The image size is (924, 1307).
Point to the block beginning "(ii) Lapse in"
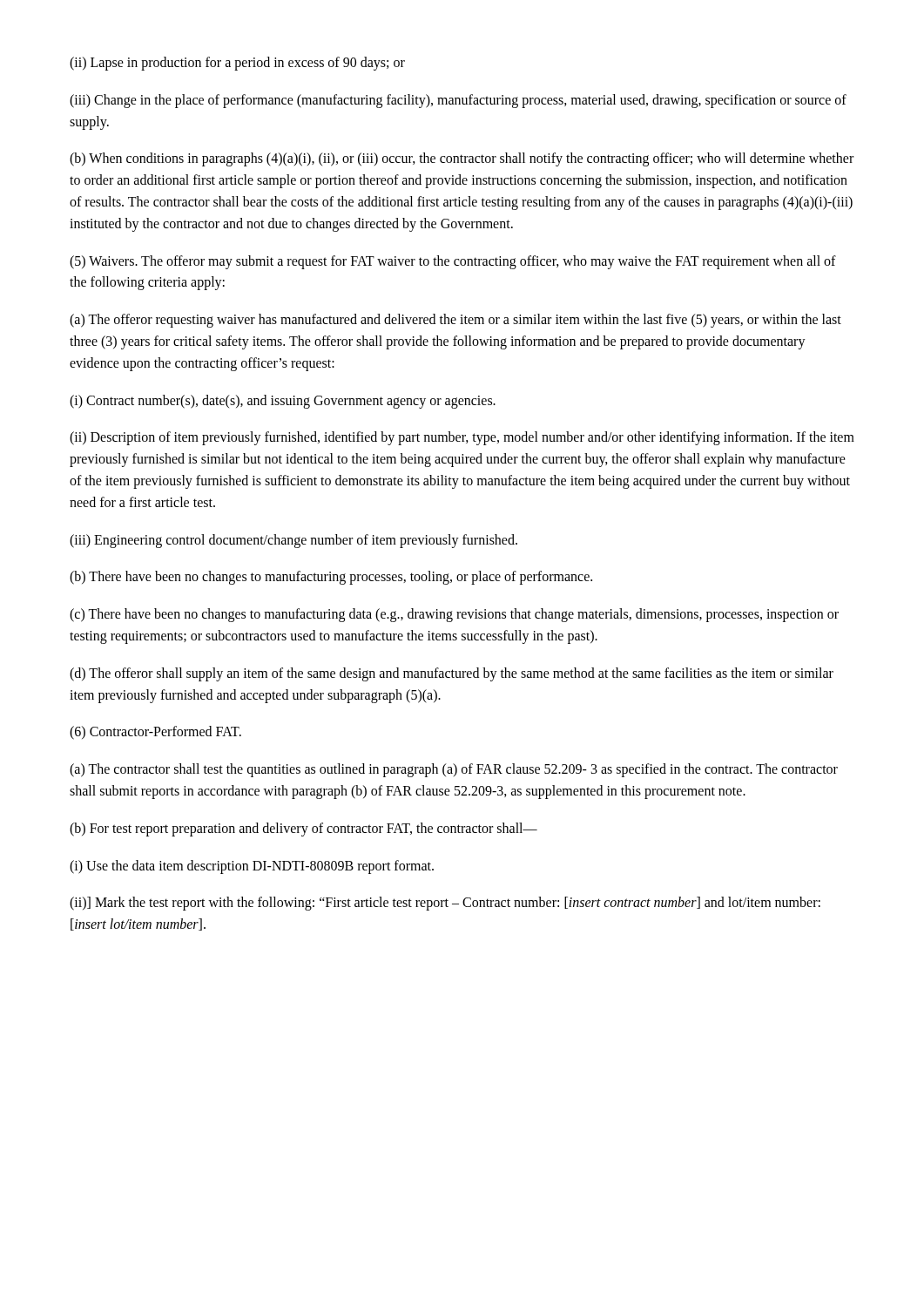pos(237,62)
